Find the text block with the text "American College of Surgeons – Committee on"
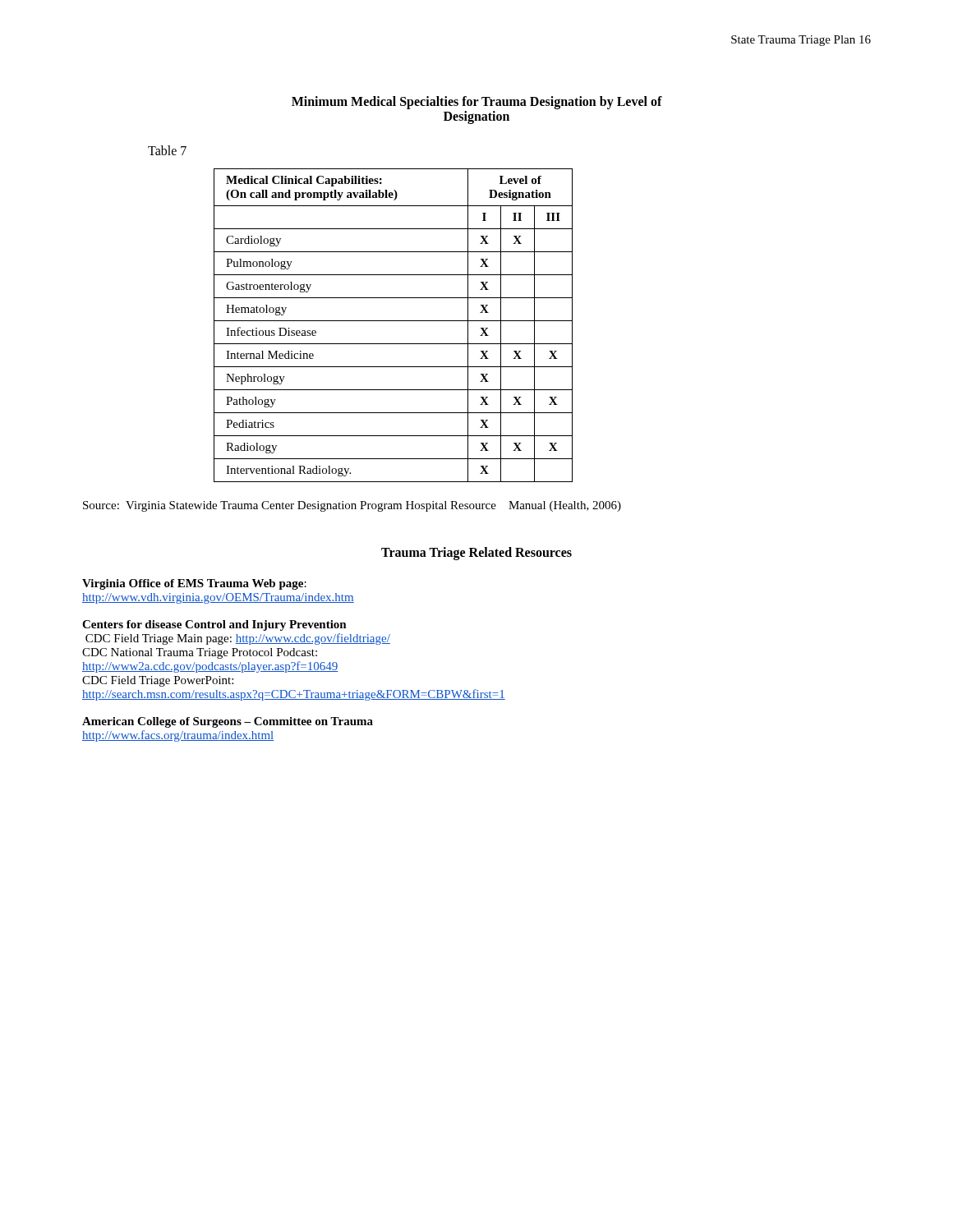This screenshot has height=1232, width=953. 228,728
